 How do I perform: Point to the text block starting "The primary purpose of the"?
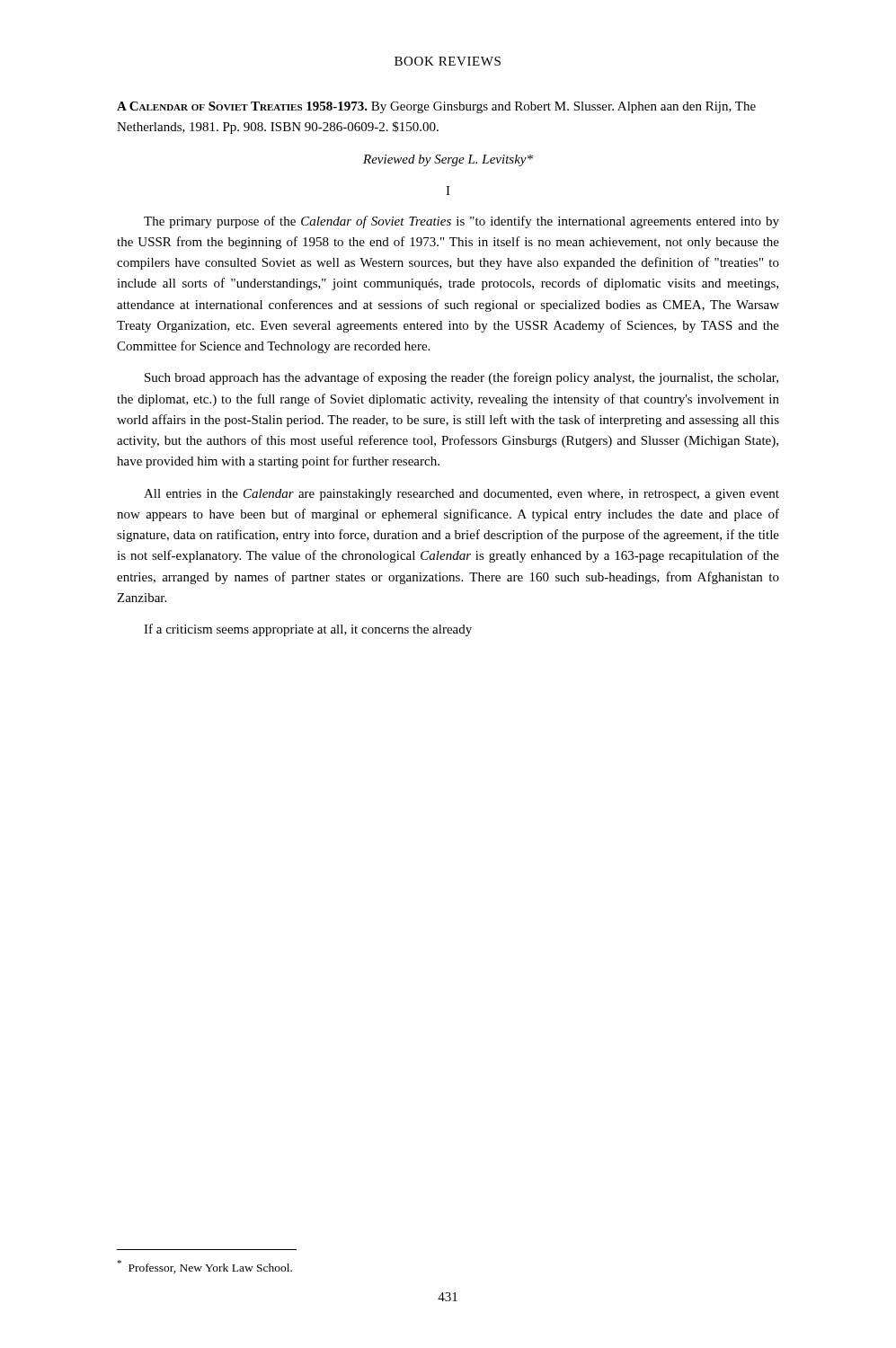click(448, 283)
